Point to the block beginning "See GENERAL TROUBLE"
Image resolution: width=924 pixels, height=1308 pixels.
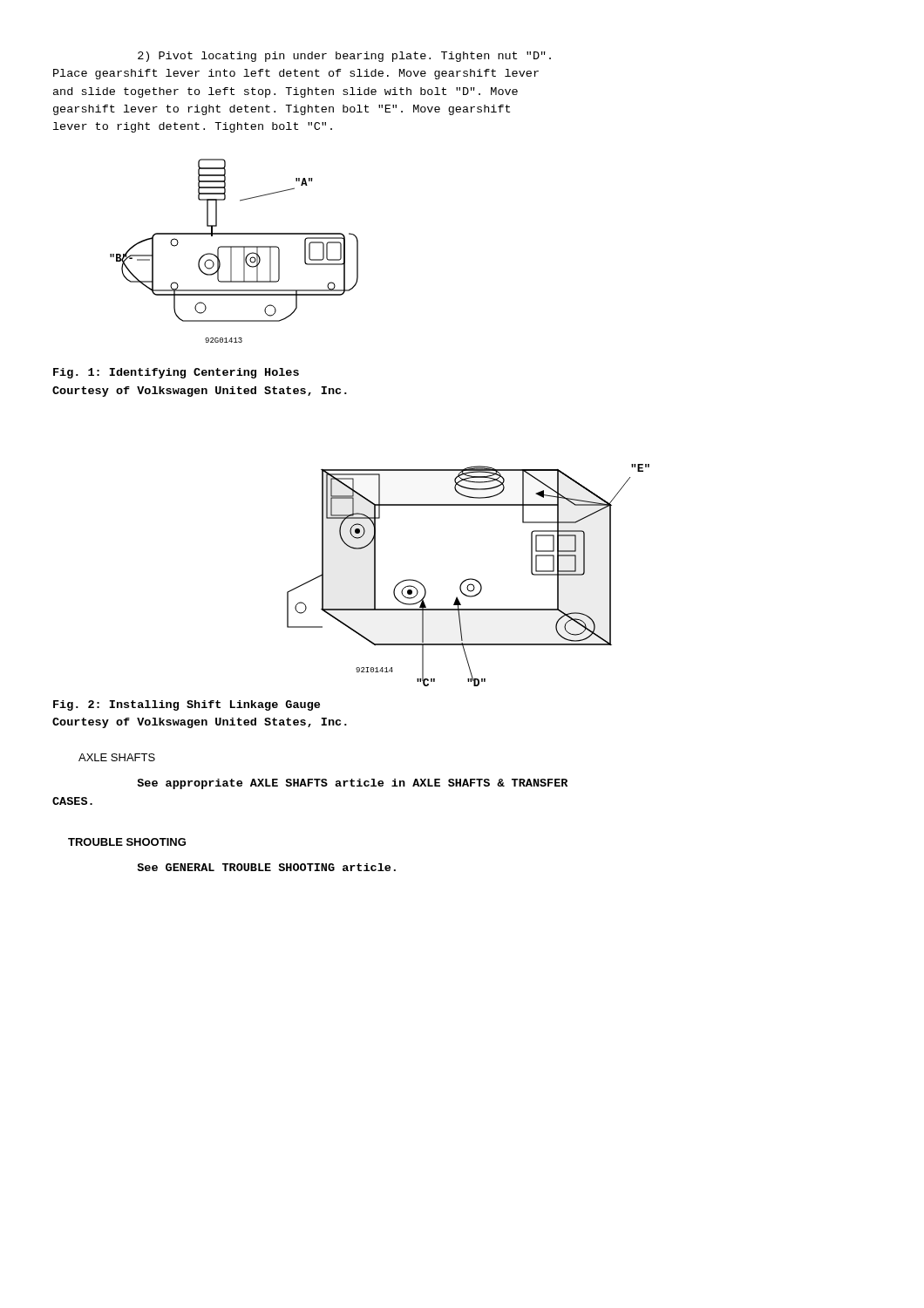[225, 868]
